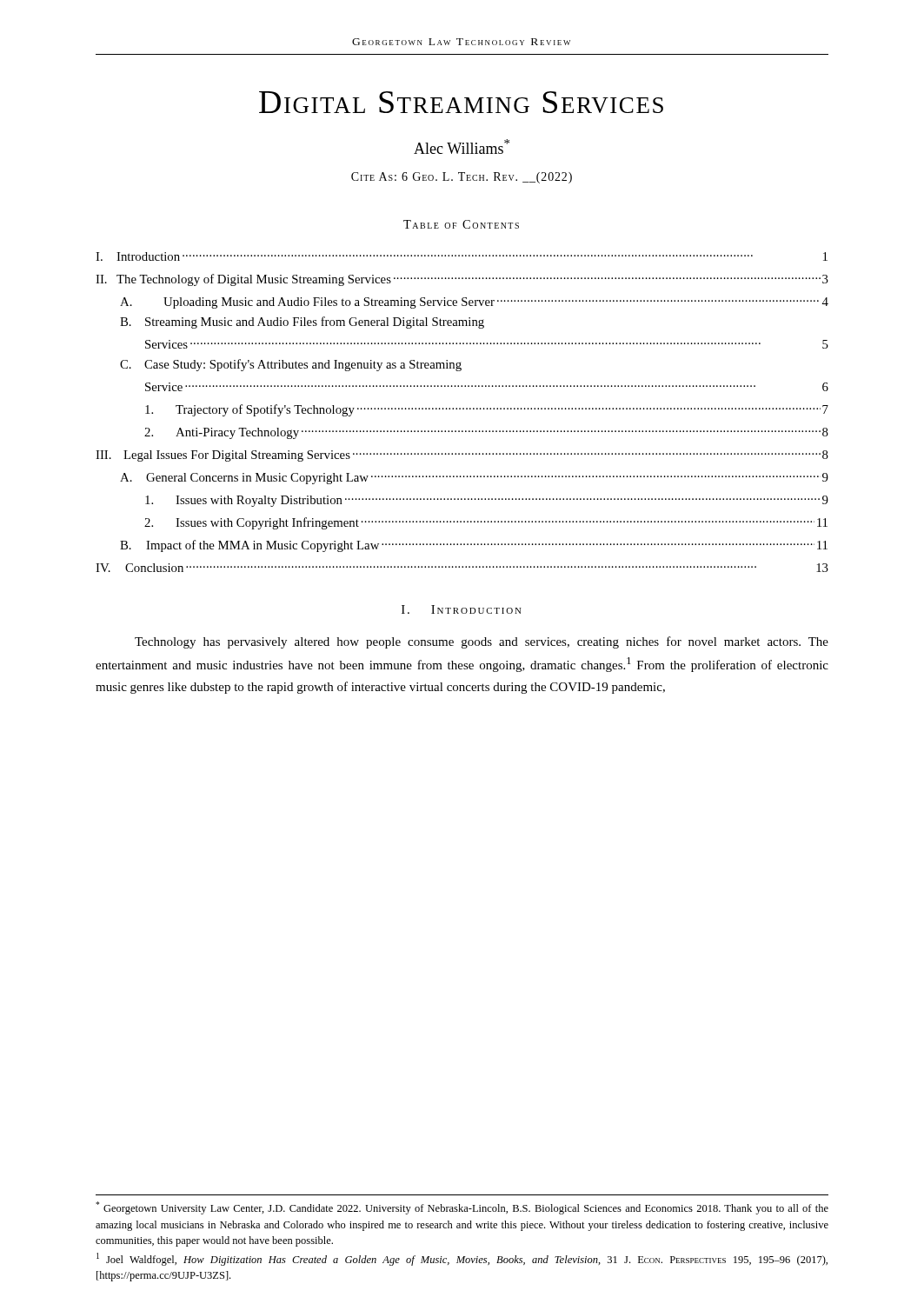
Task: Select the element starting "II. The Technology"
Action: [x=462, y=278]
